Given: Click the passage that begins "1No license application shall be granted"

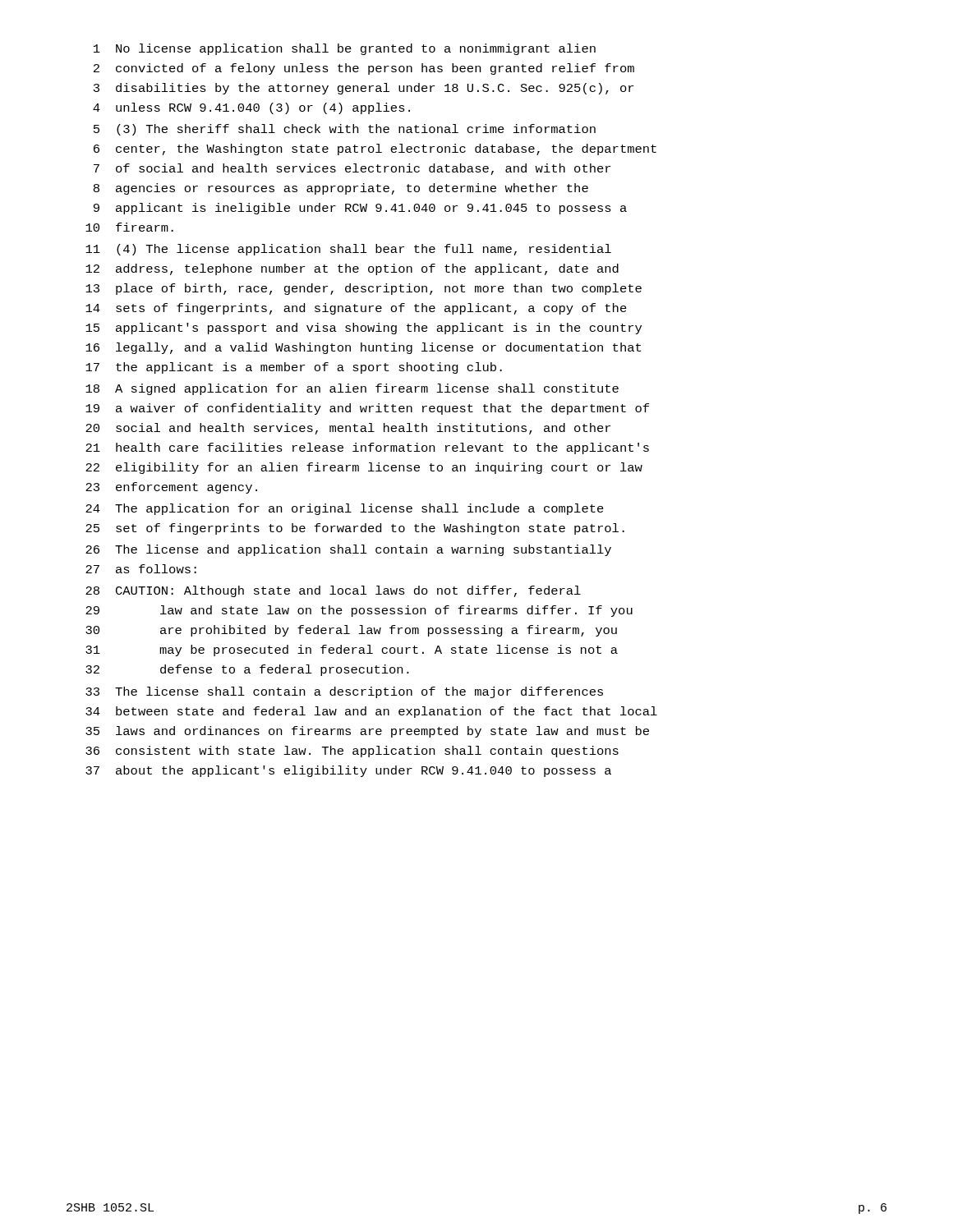Looking at the screenshot, I should (476, 79).
